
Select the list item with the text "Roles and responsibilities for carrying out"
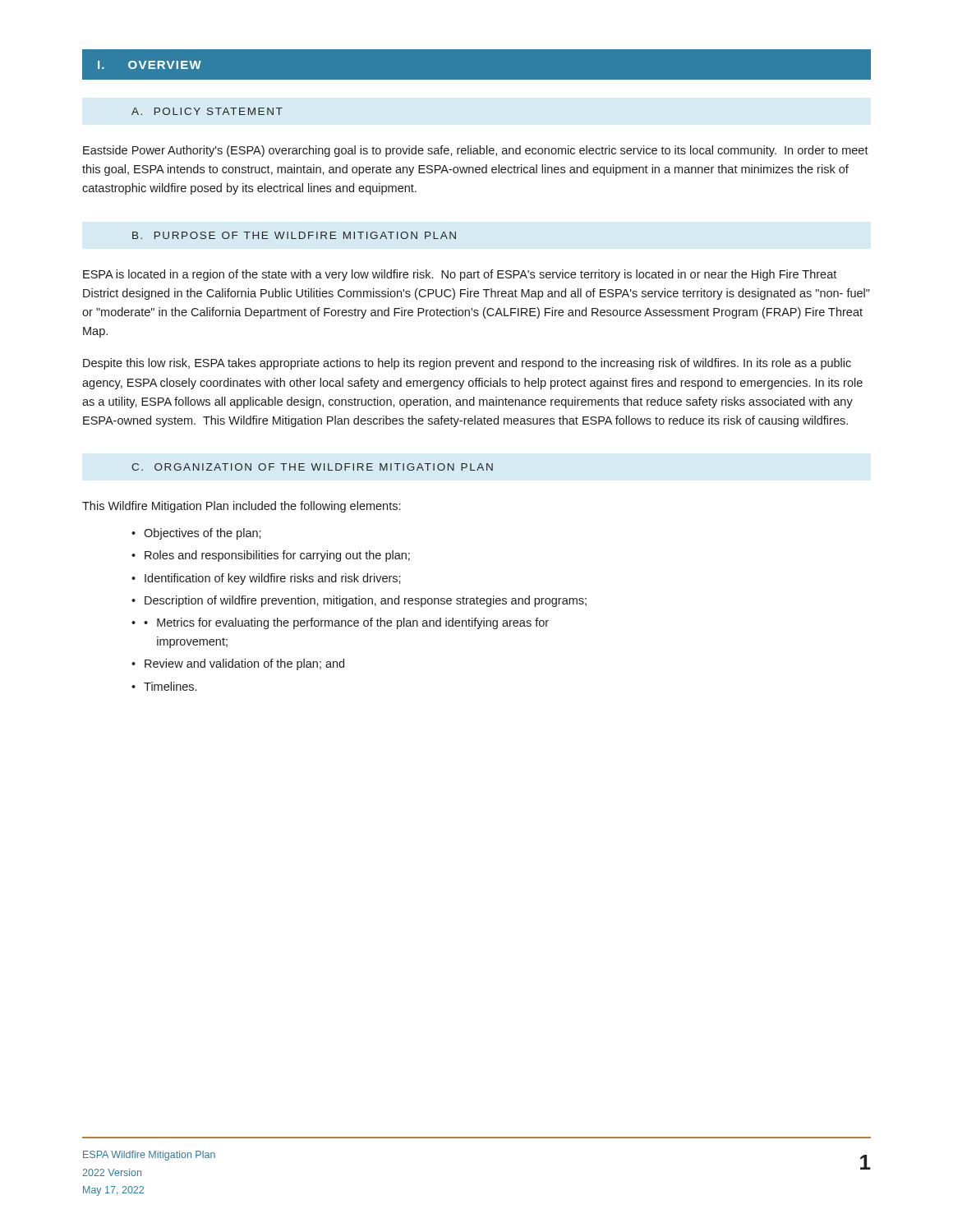(x=277, y=556)
